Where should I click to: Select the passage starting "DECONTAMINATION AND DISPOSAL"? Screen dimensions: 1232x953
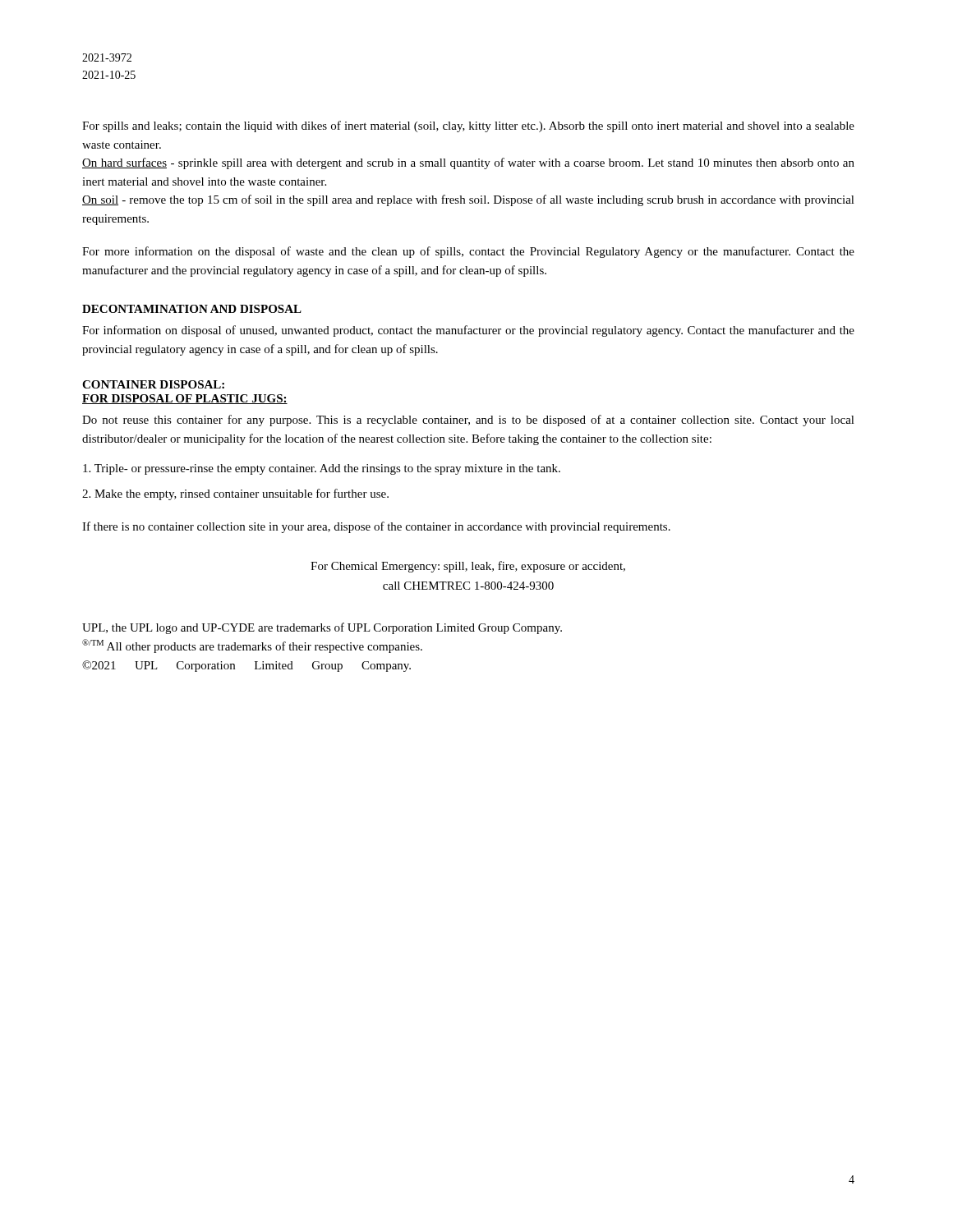coord(192,309)
